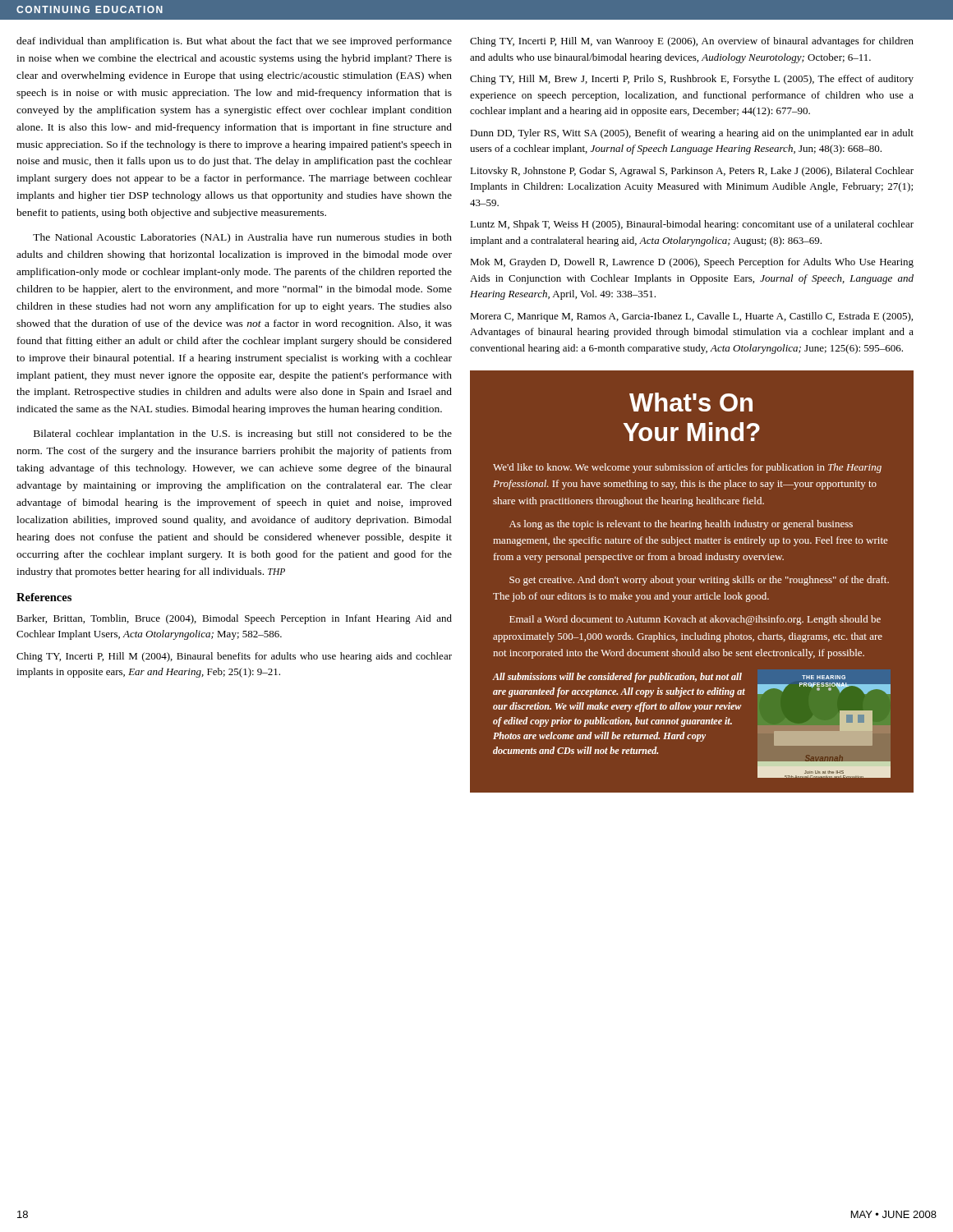Find the block on this page that starts "Barker, Brittan, Tomblin, Bruce (2004), Bimodal"

click(x=234, y=626)
